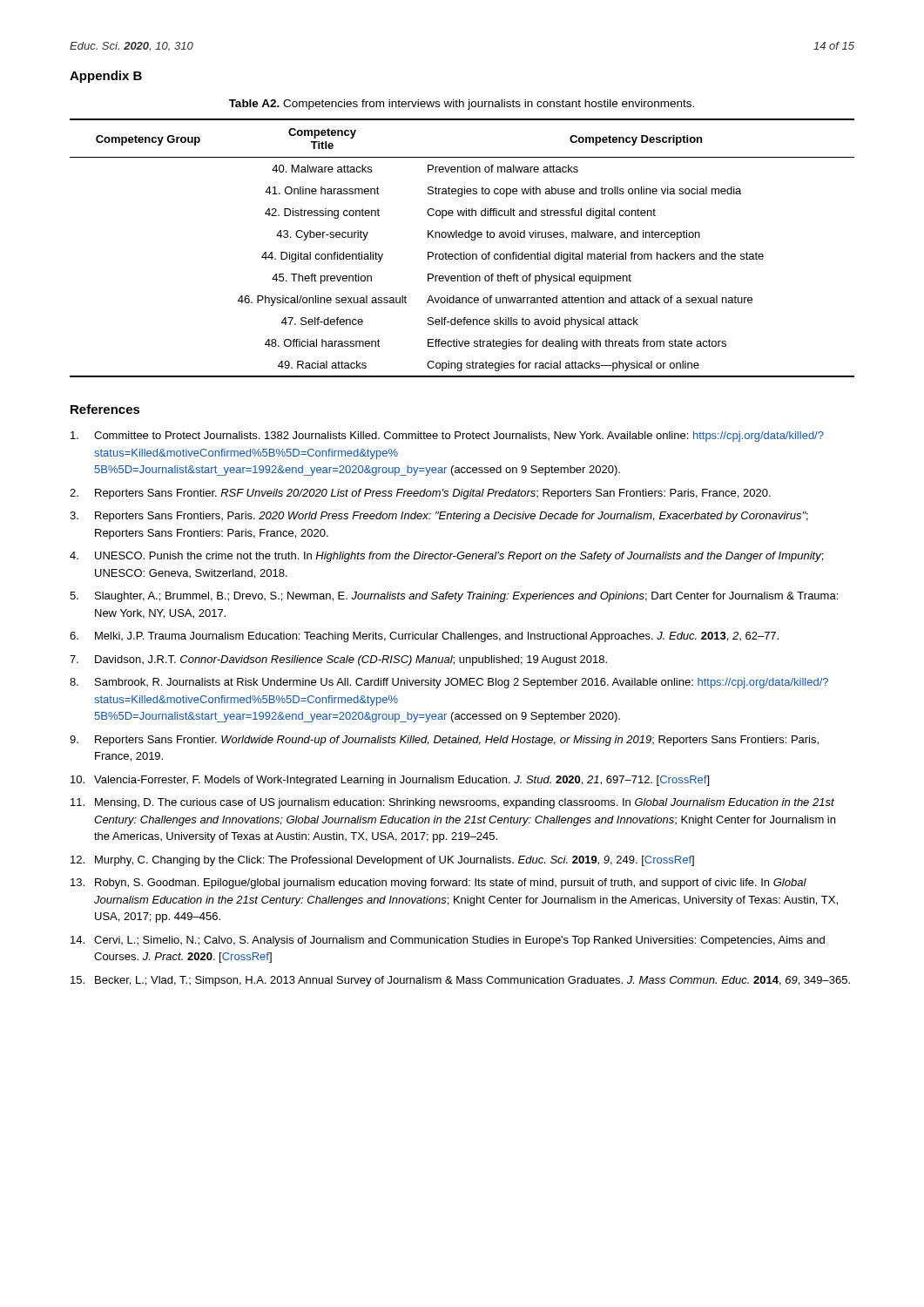Find the list item that says "8. Sambrook, R. Journalists at Risk Undermine"
The width and height of the screenshot is (924, 1307).
449,683
